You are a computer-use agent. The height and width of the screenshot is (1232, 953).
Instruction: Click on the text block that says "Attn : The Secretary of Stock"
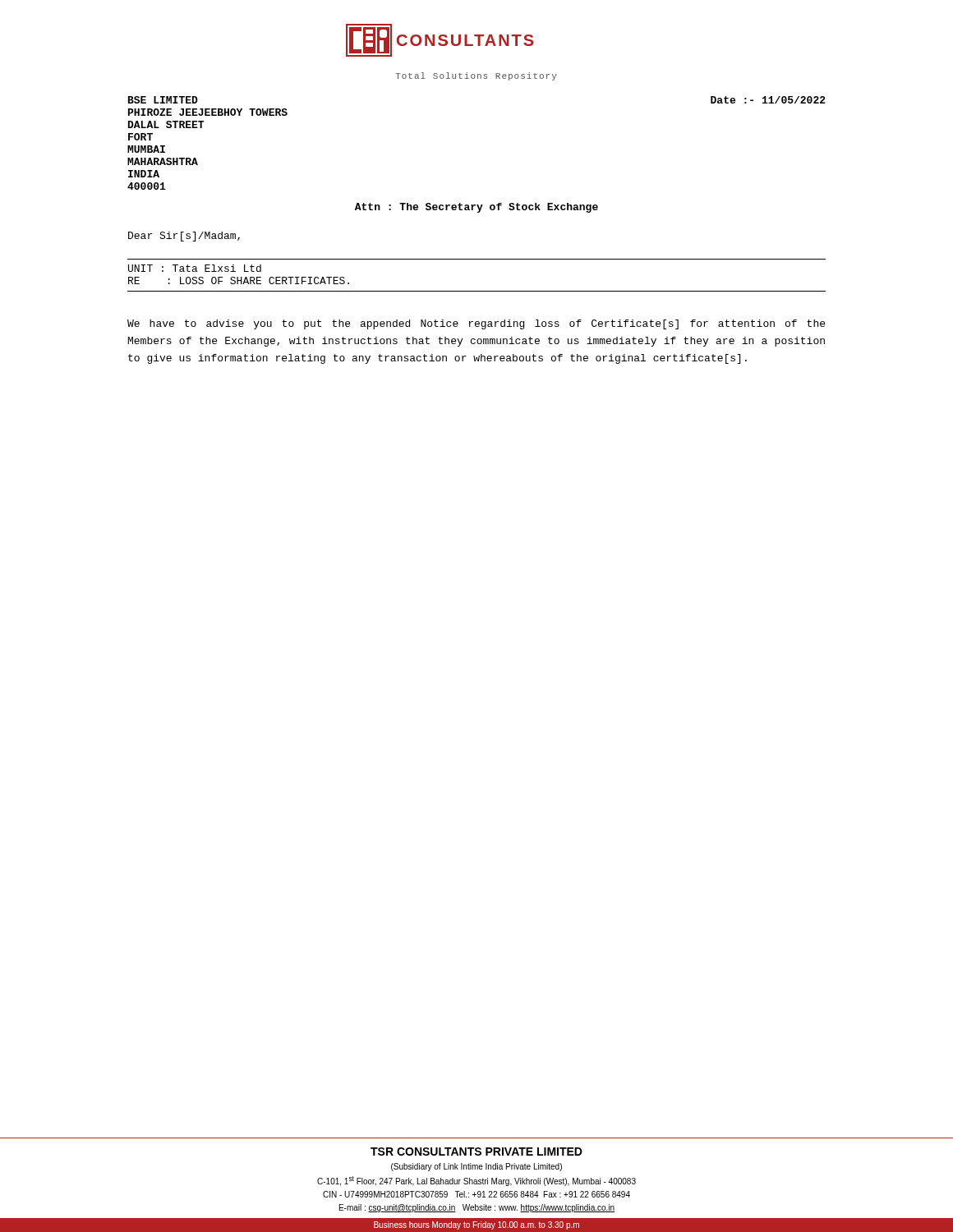[476, 207]
